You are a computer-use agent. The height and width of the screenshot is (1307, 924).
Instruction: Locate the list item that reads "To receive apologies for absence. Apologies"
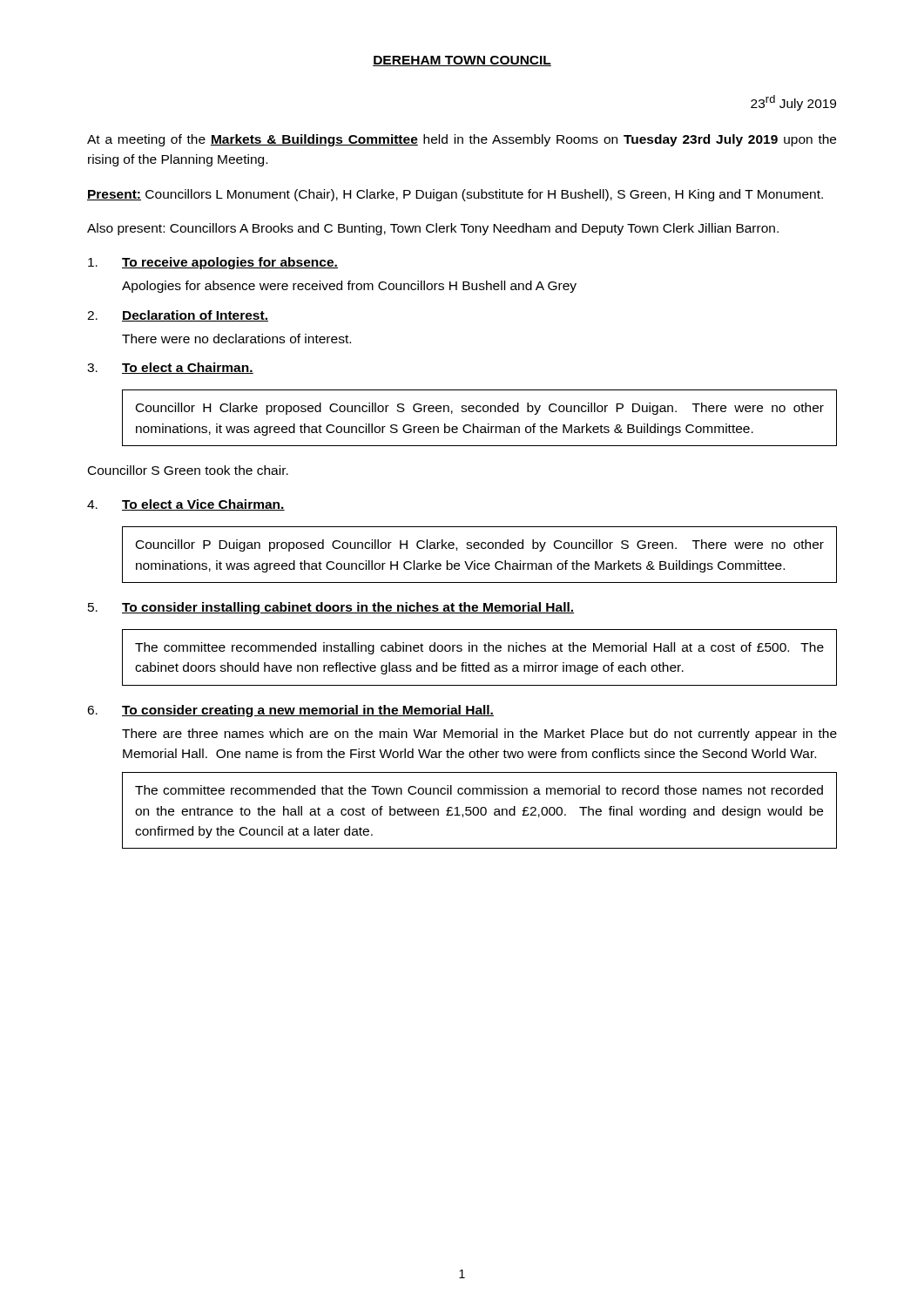[x=462, y=274]
